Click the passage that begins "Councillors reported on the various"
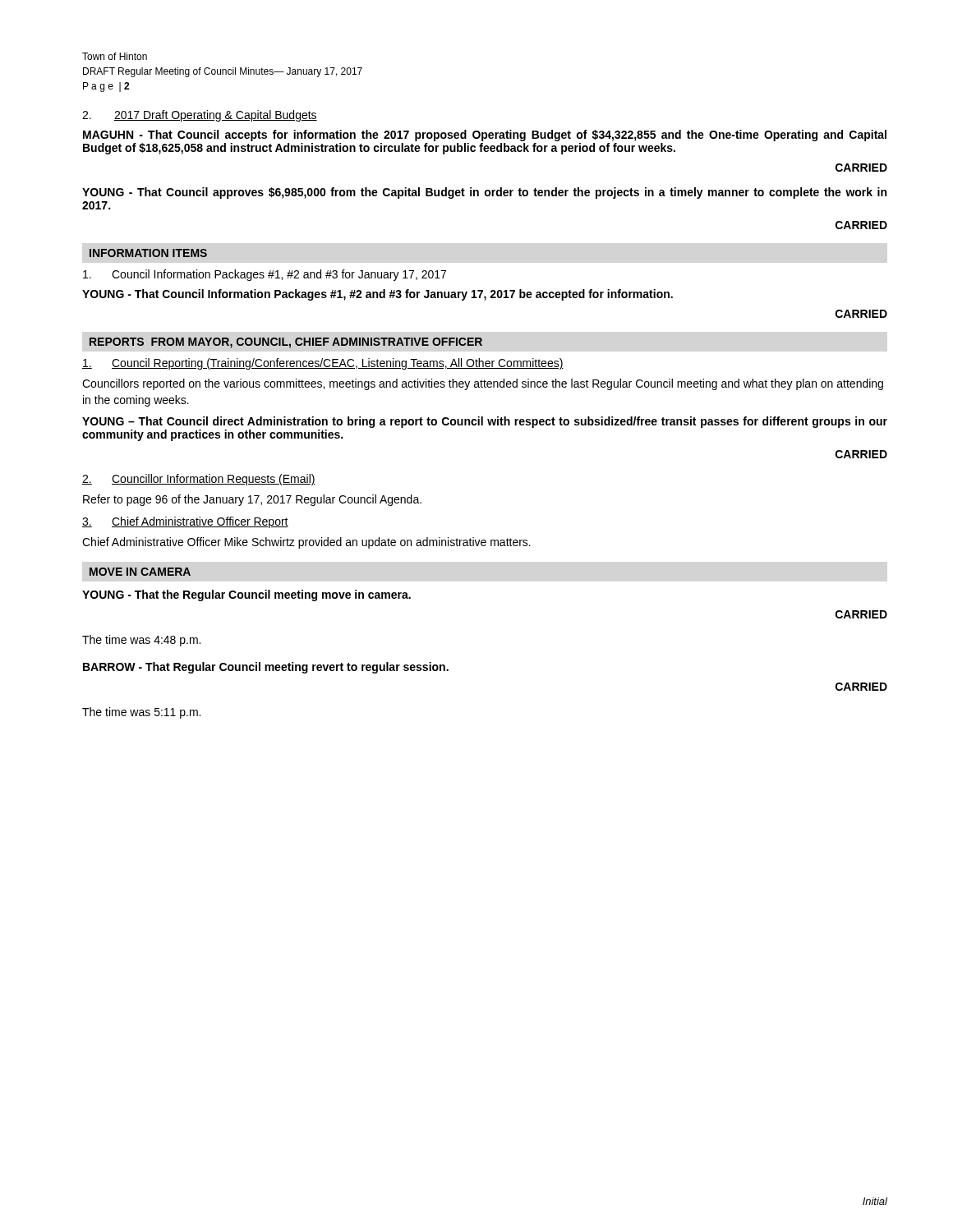 pyautogui.click(x=483, y=392)
